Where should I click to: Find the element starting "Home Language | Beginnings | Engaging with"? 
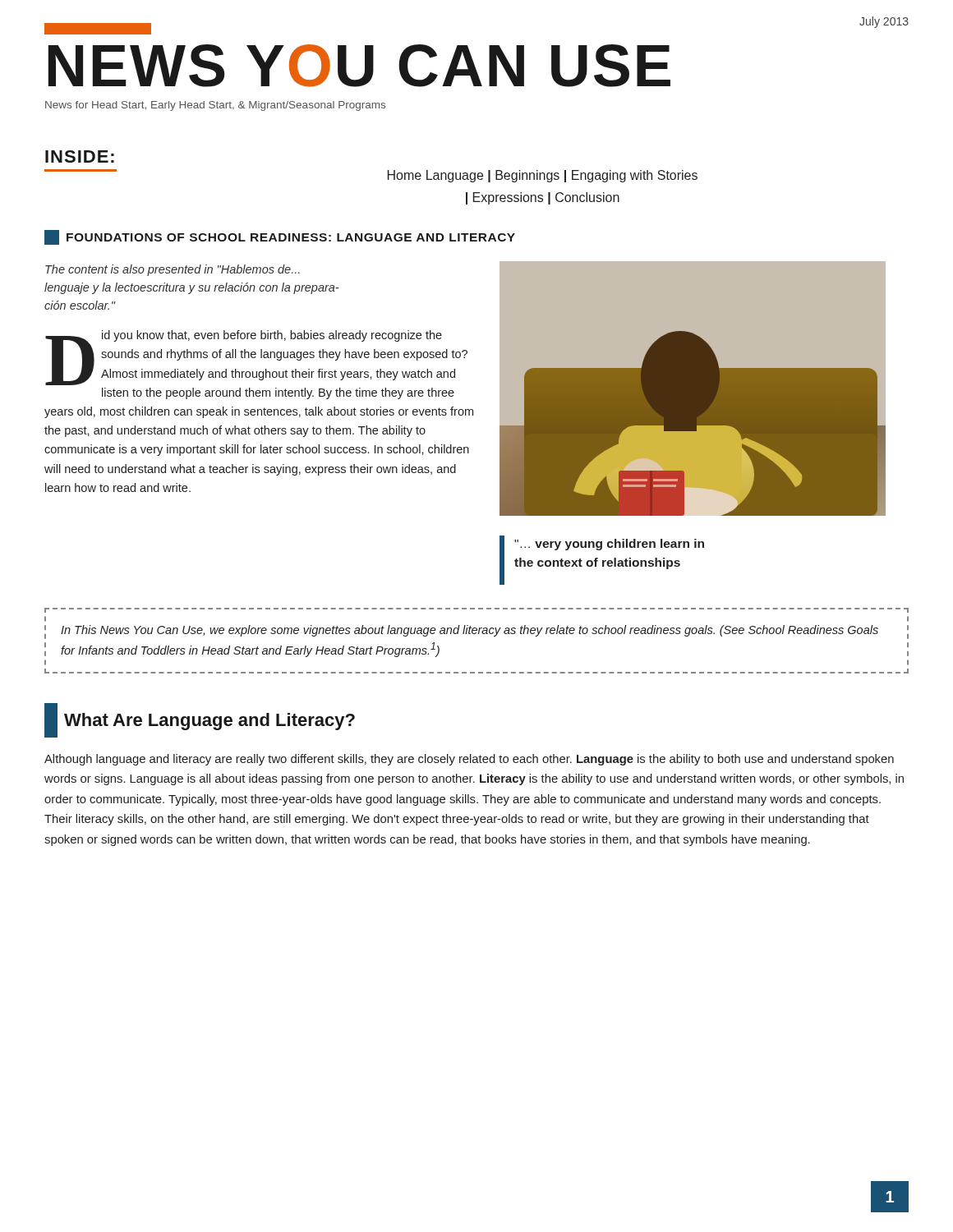pos(542,187)
